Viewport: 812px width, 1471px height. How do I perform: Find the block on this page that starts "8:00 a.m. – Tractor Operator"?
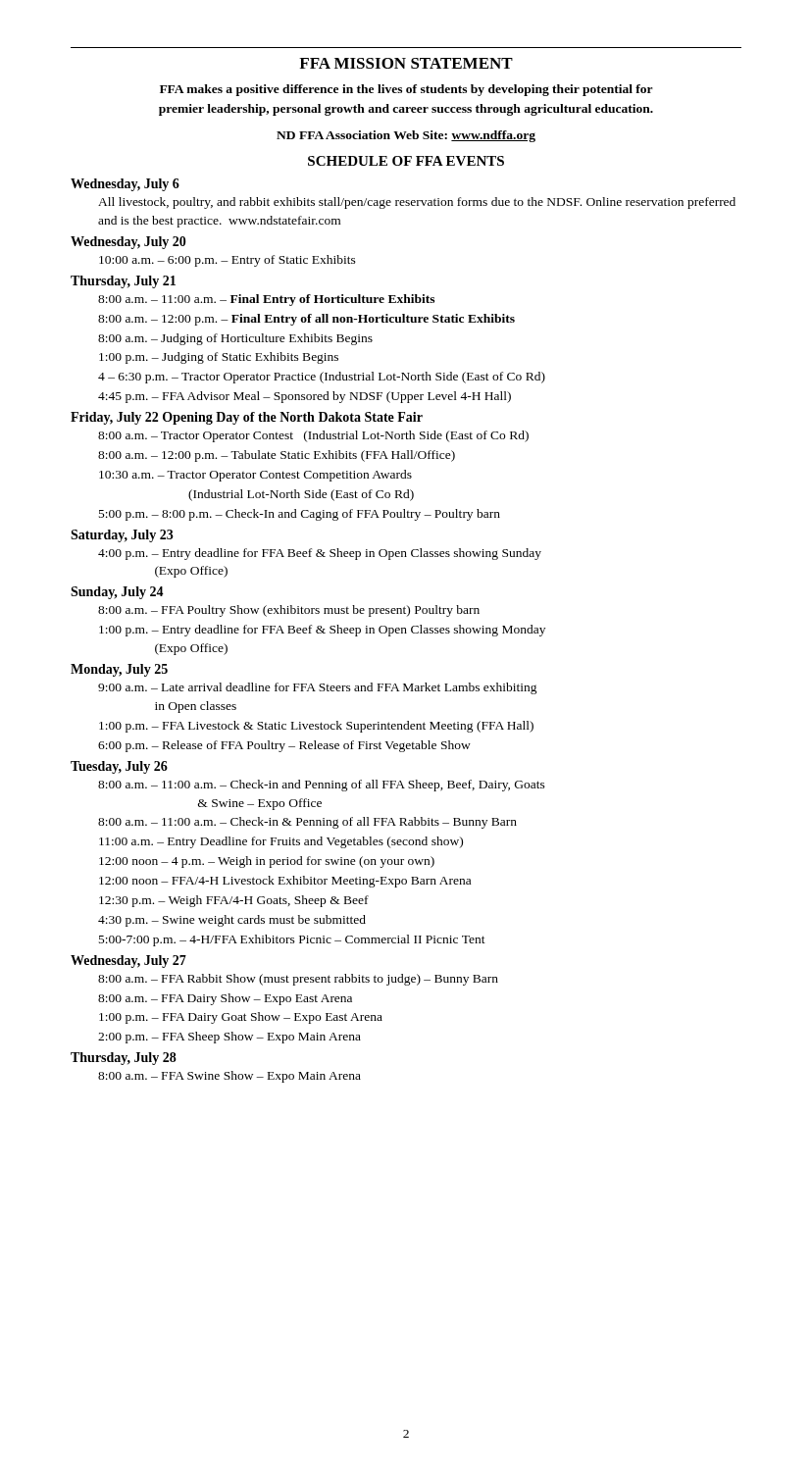[314, 435]
